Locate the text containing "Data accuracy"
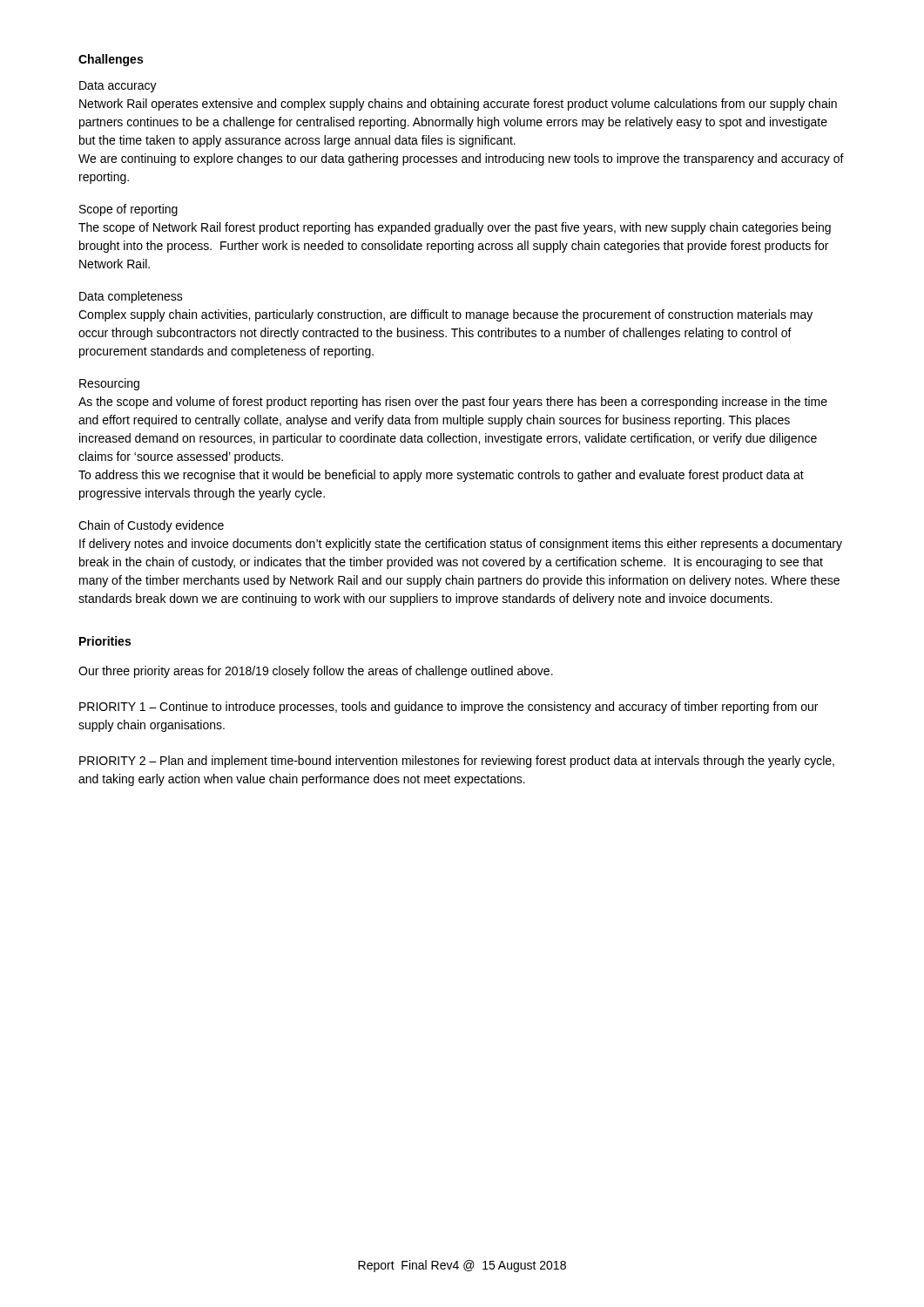The image size is (924, 1307). (117, 85)
